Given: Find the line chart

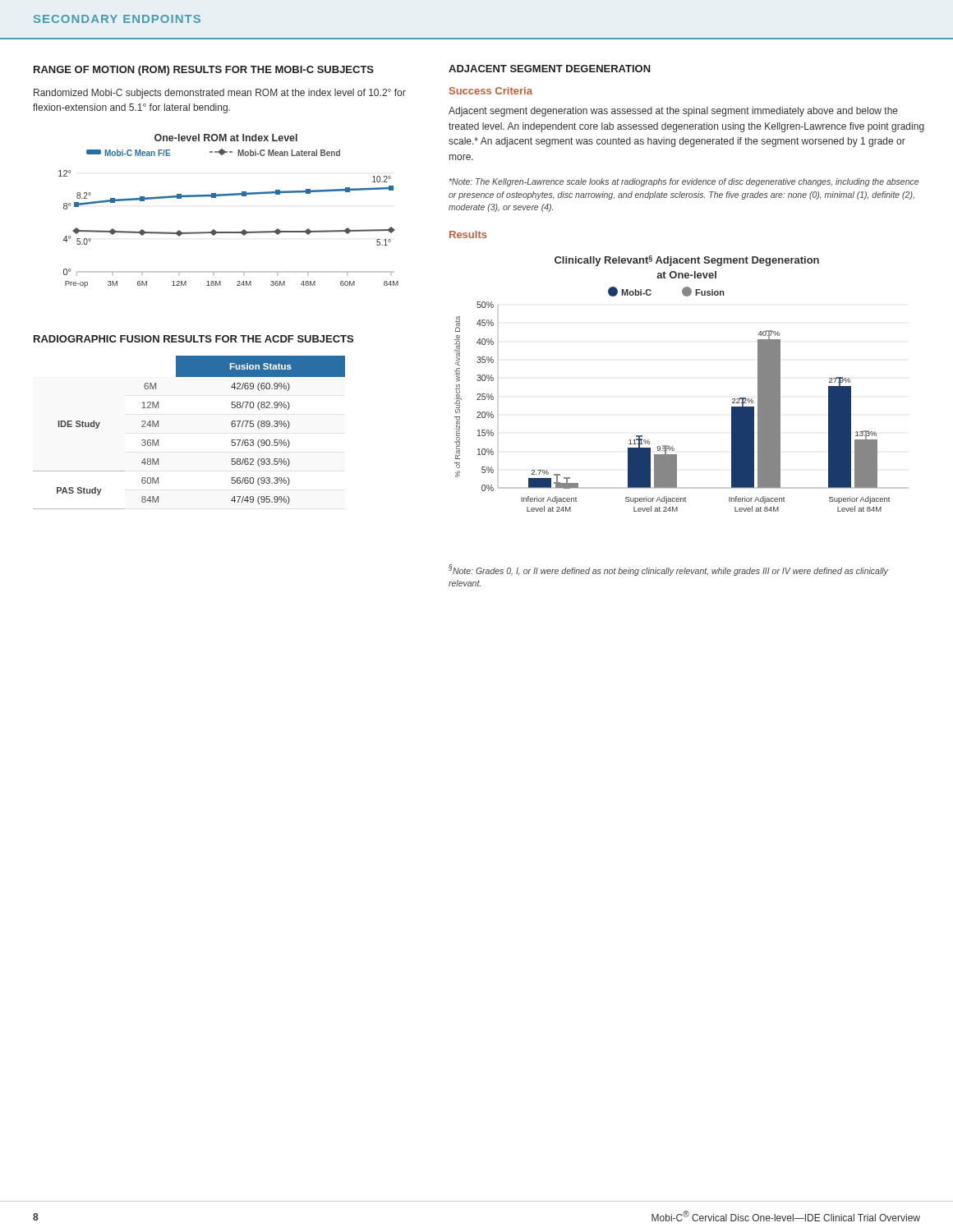Looking at the screenshot, I should tap(226, 220).
